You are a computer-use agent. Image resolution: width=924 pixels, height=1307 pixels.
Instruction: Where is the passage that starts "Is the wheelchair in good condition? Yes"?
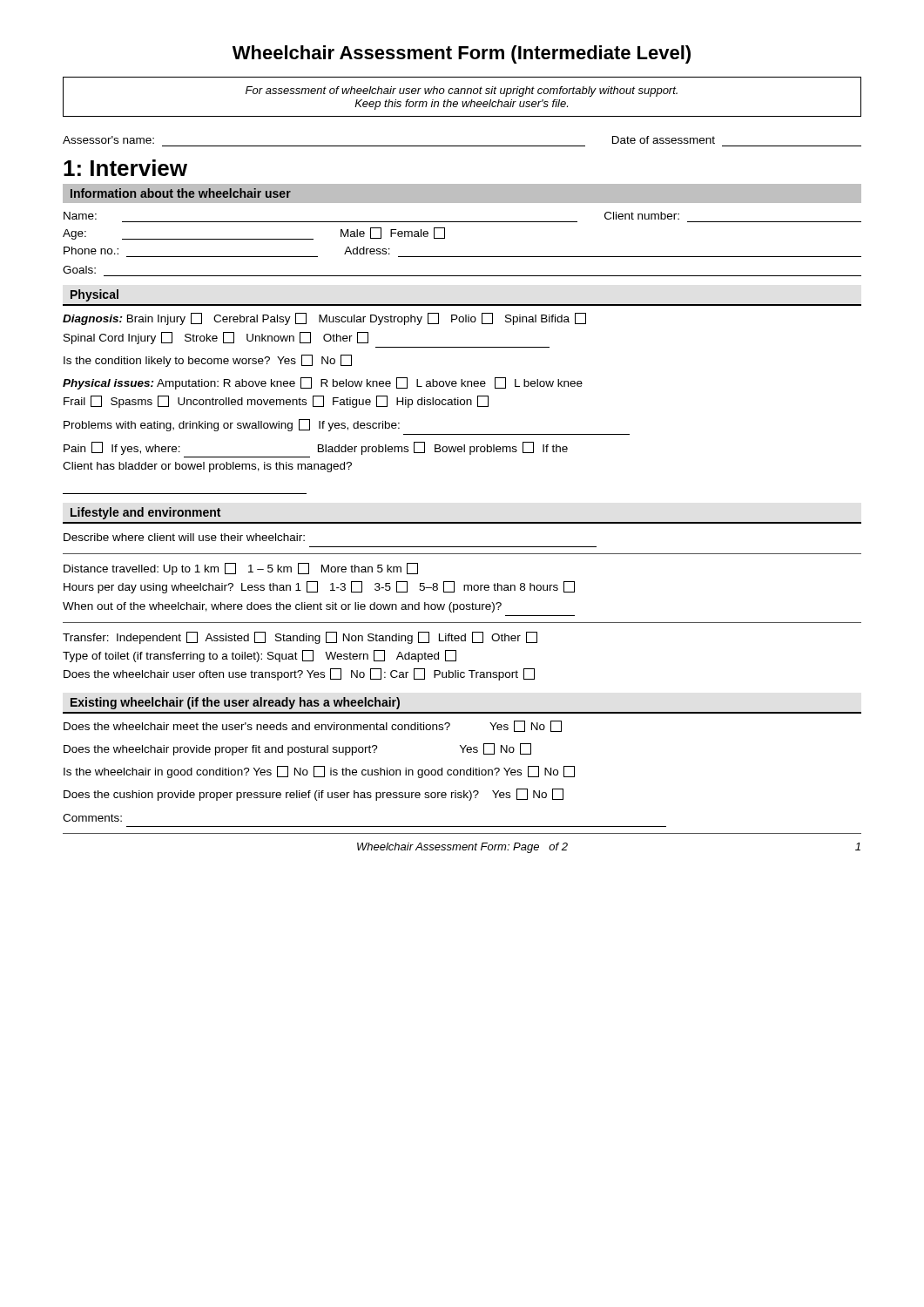(x=319, y=771)
